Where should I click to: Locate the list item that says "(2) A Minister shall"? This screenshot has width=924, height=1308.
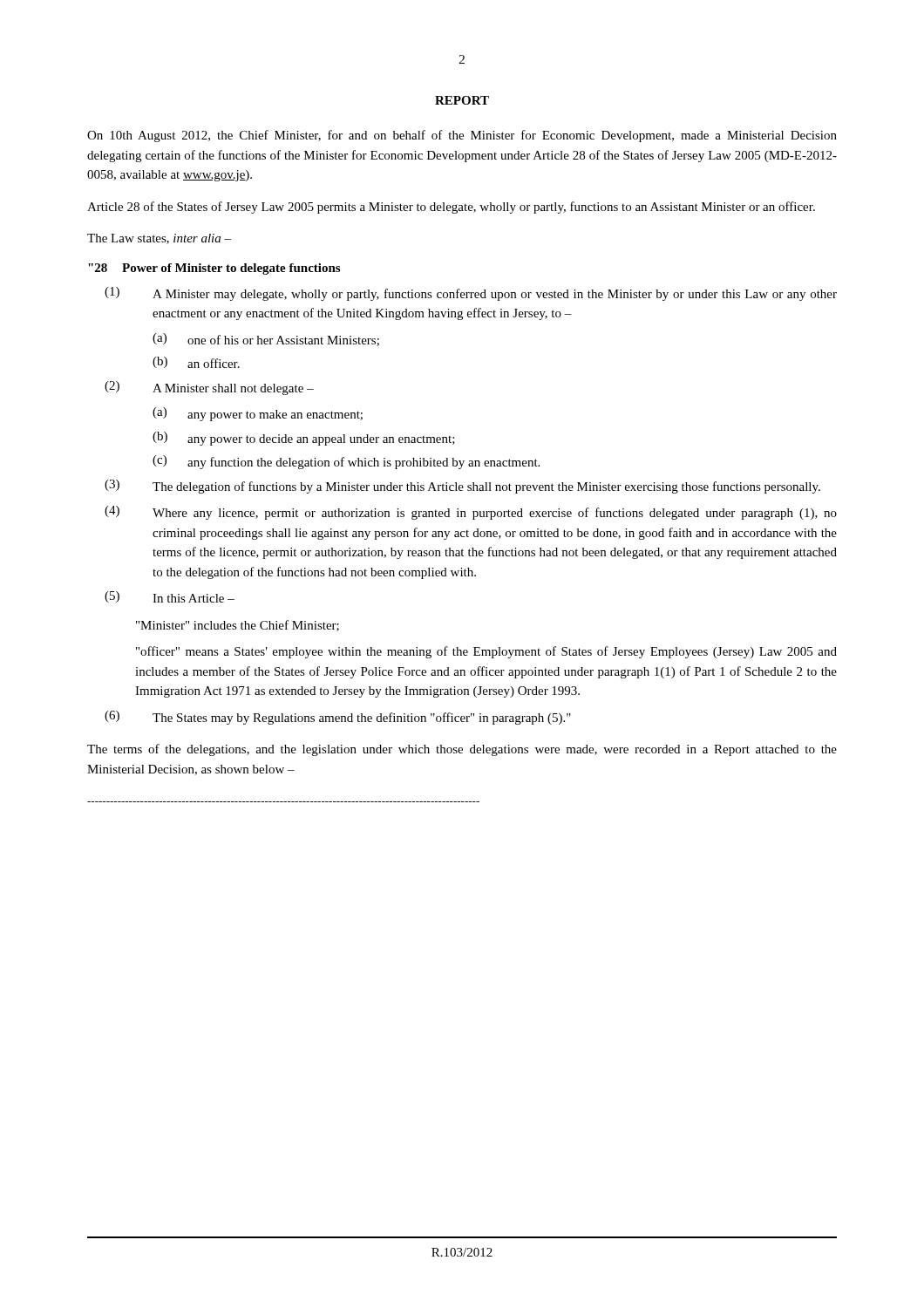coord(209,388)
